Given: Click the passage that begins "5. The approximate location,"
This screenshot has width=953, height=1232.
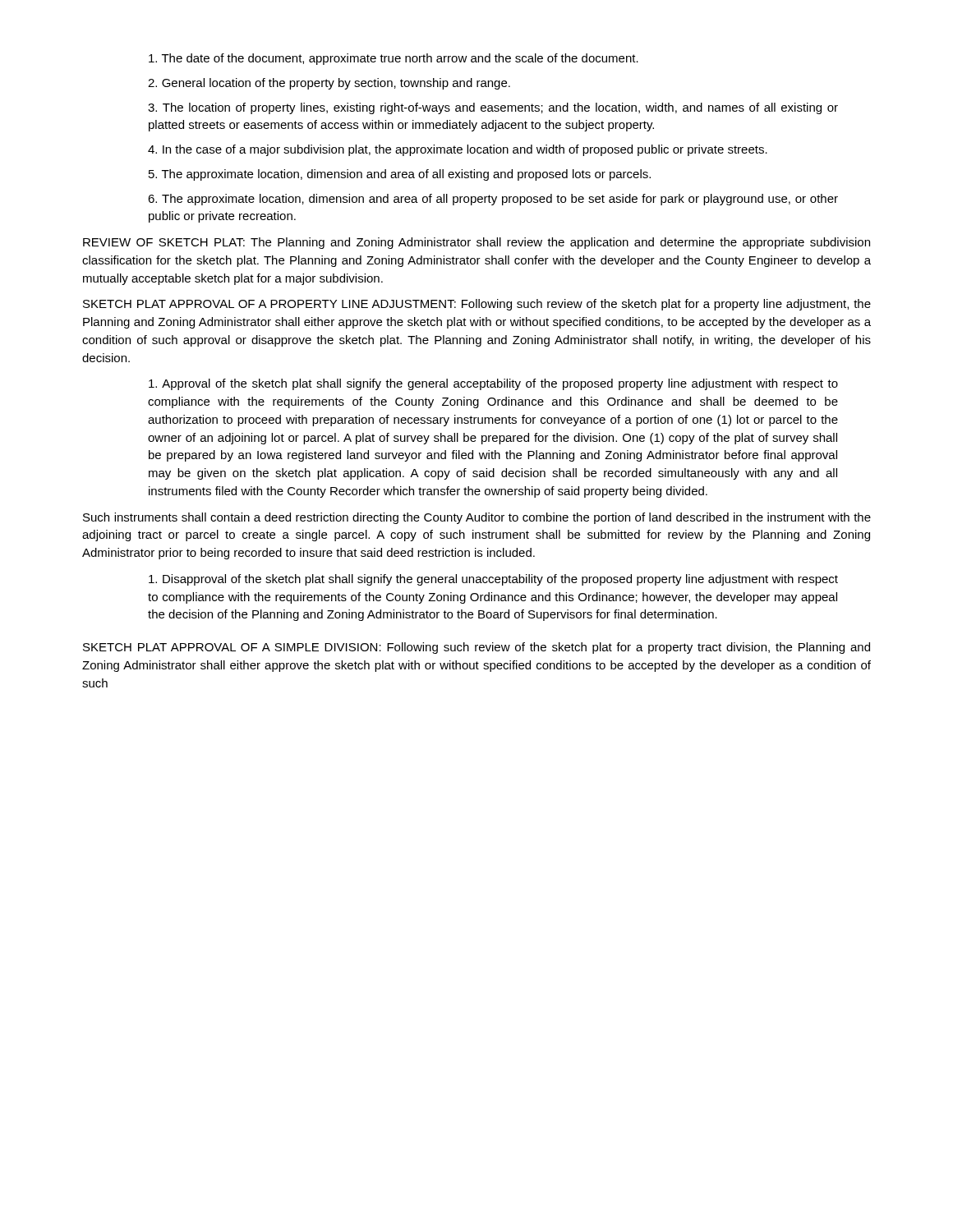Looking at the screenshot, I should [400, 174].
